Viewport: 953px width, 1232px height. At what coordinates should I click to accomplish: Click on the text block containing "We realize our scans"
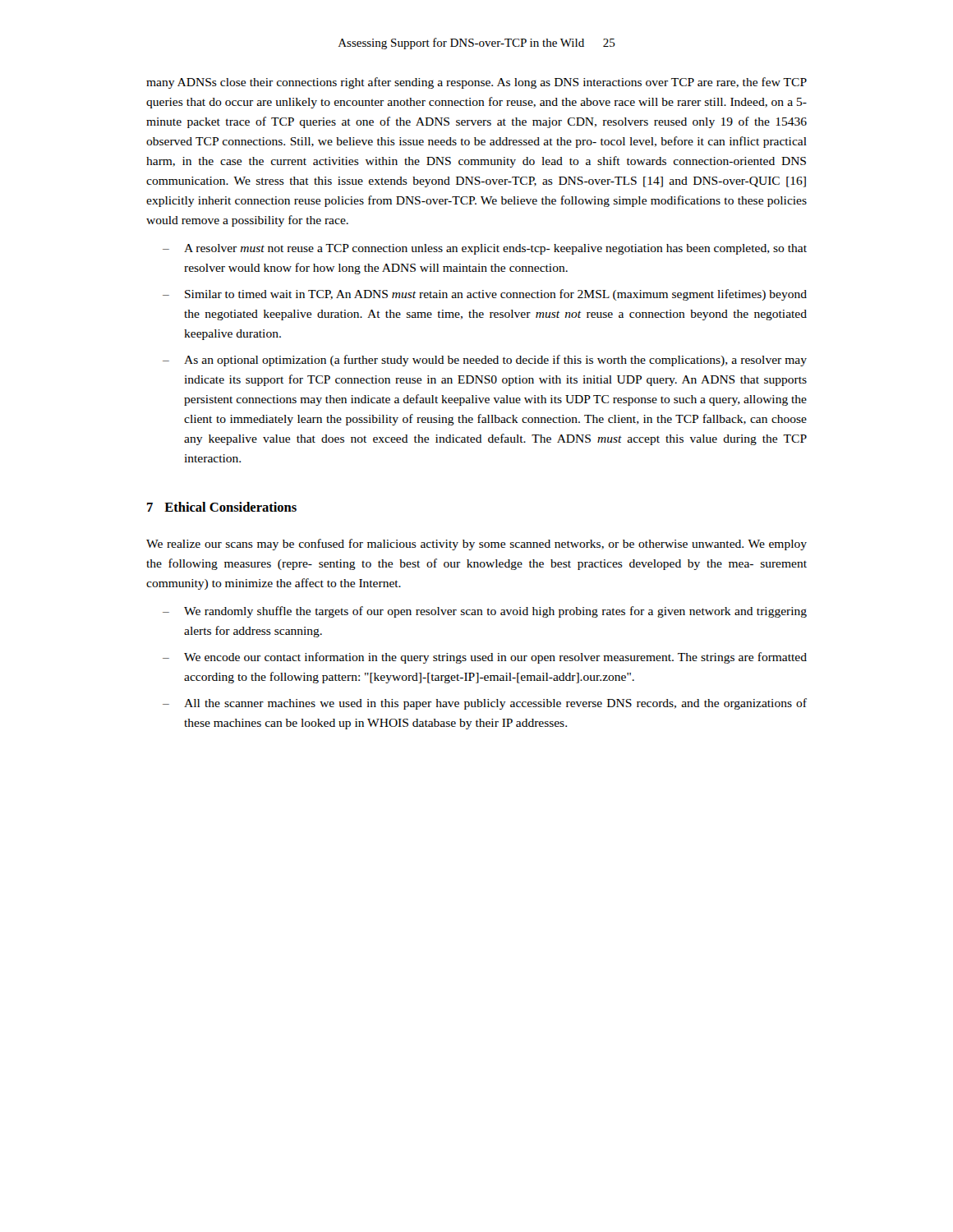476,563
